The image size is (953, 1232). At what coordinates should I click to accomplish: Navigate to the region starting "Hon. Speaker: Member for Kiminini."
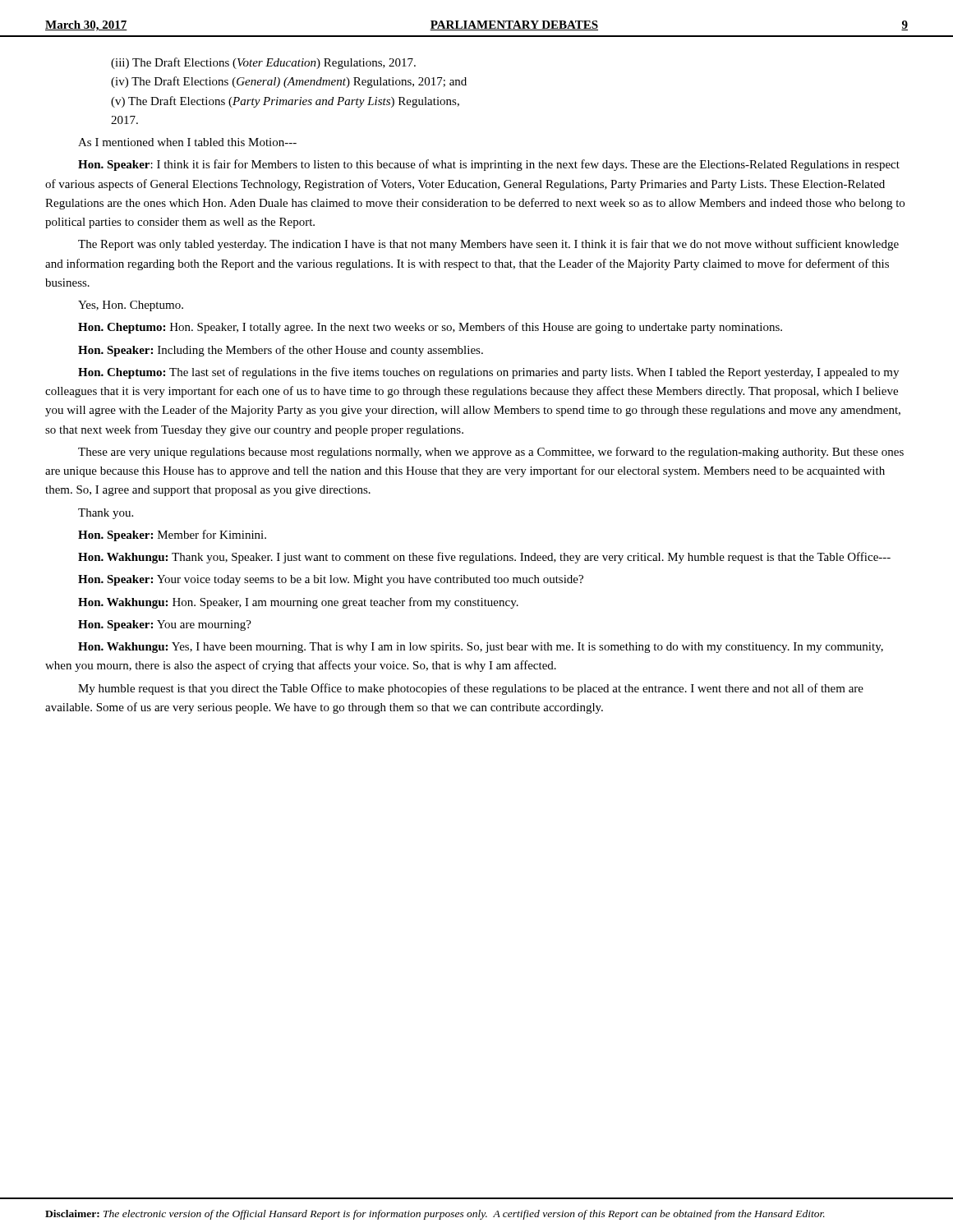(x=173, y=535)
